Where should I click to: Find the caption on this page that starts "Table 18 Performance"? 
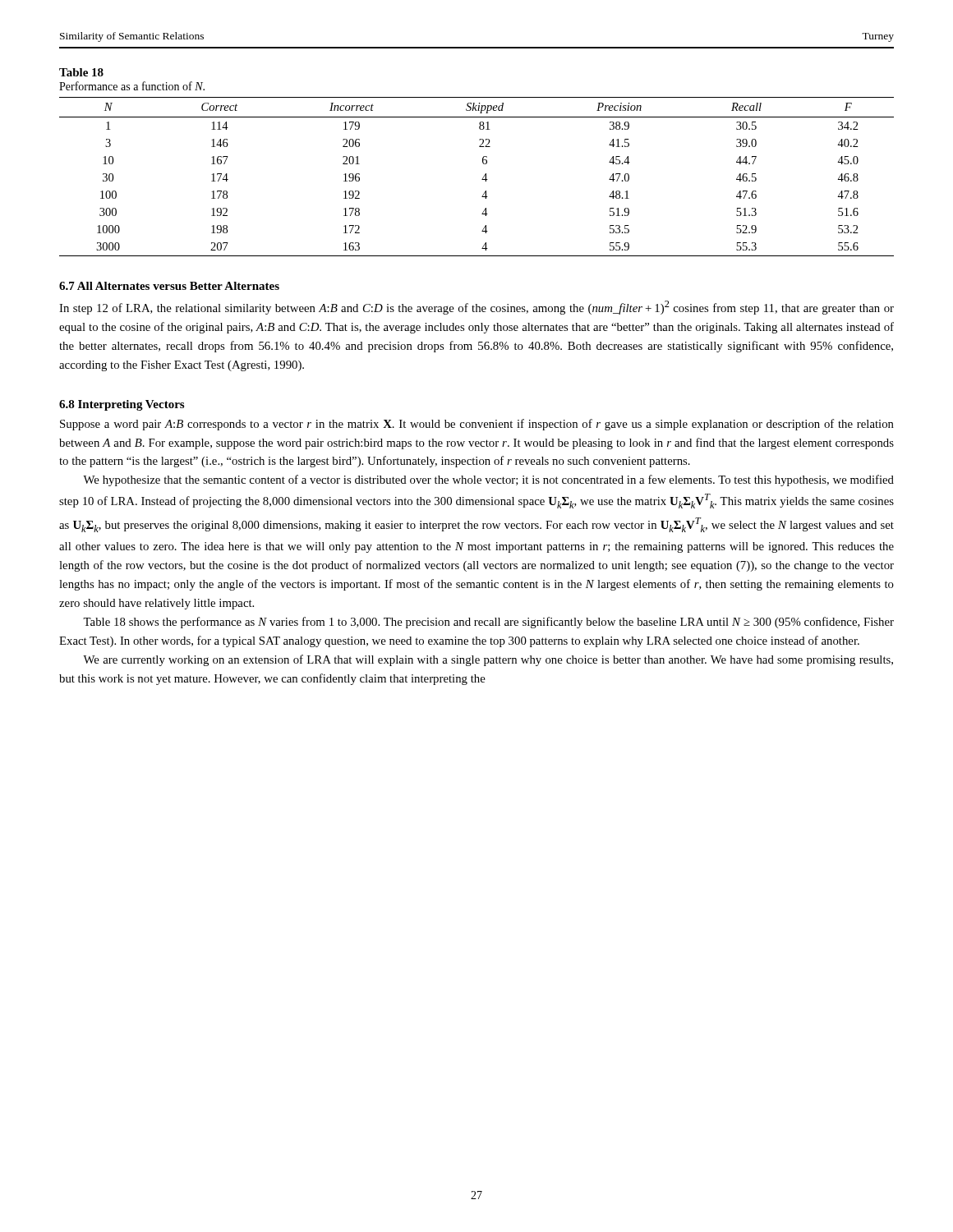click(132, 79)
